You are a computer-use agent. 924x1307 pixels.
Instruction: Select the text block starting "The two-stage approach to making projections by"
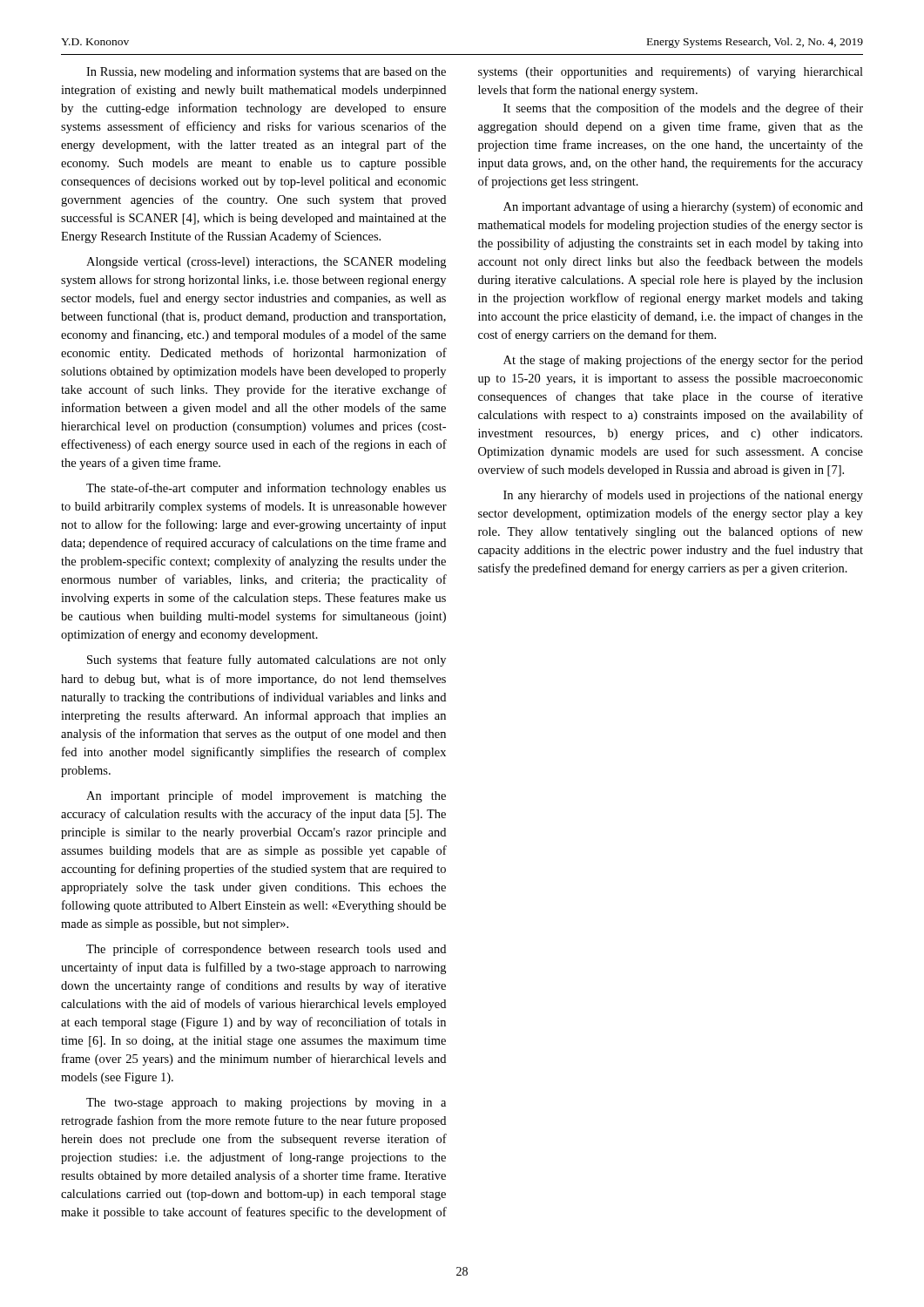point(475,72)
